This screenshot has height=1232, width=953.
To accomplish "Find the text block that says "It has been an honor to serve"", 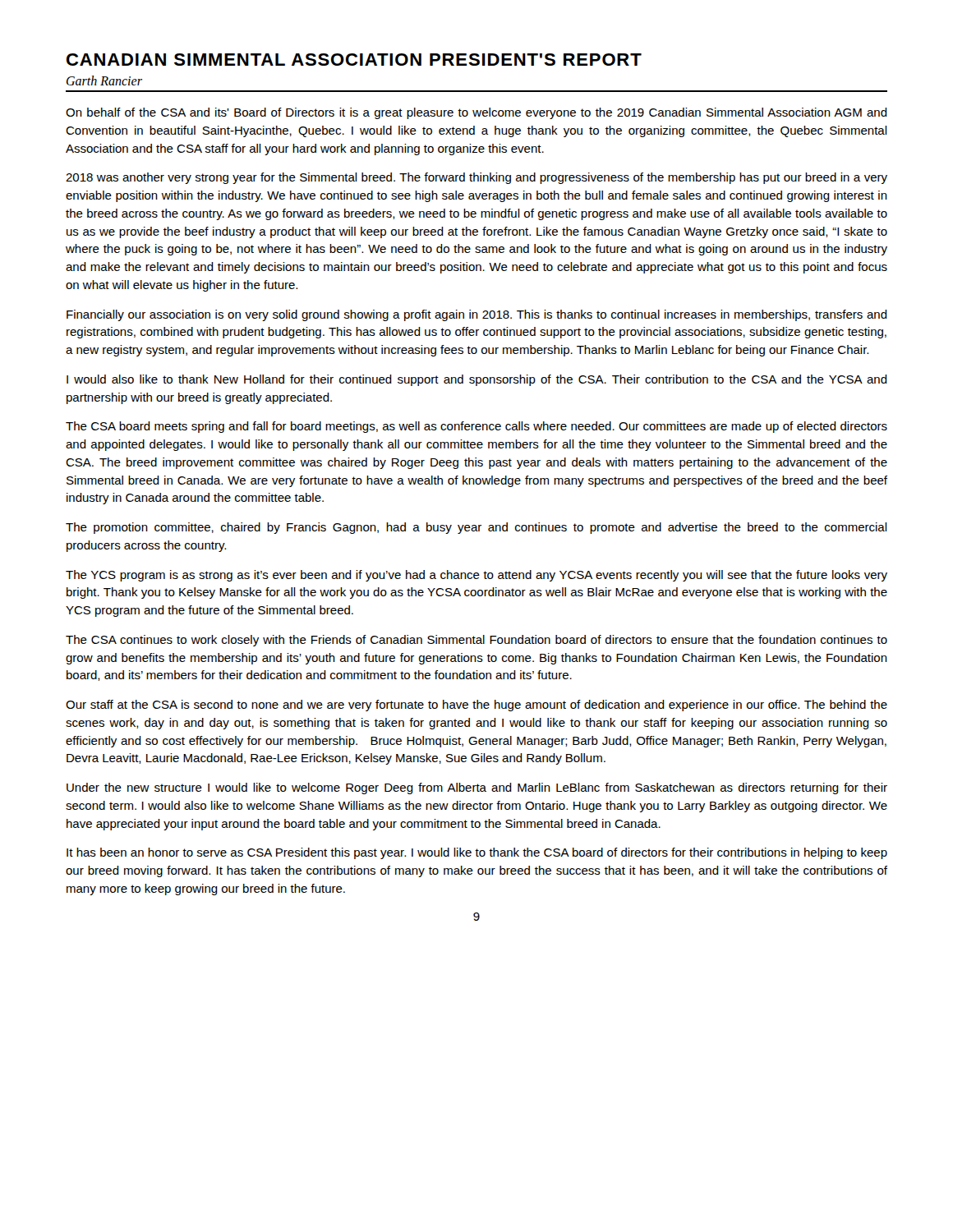I will click(x=476, y=870).
